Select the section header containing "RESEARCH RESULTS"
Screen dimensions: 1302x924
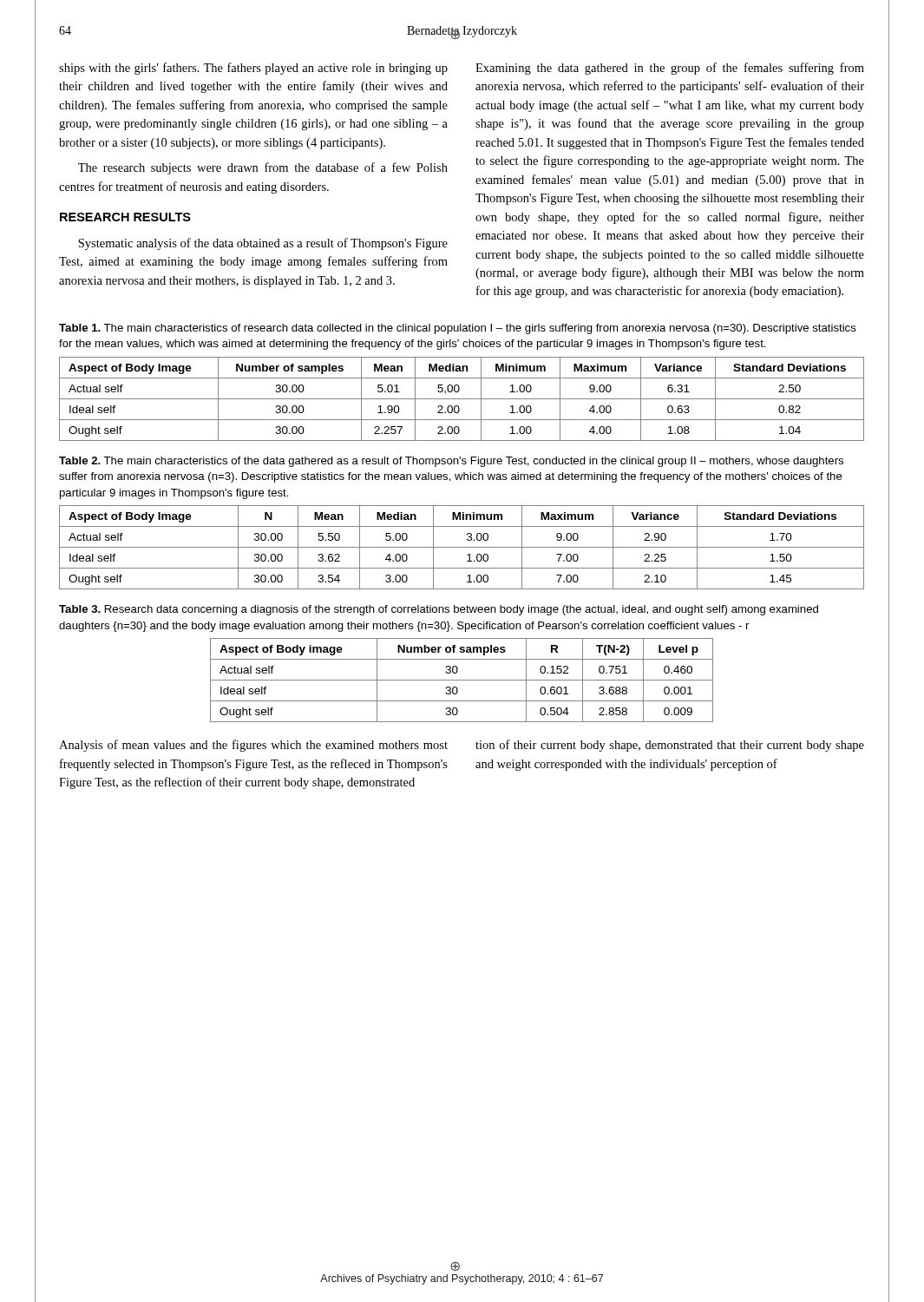125,217
